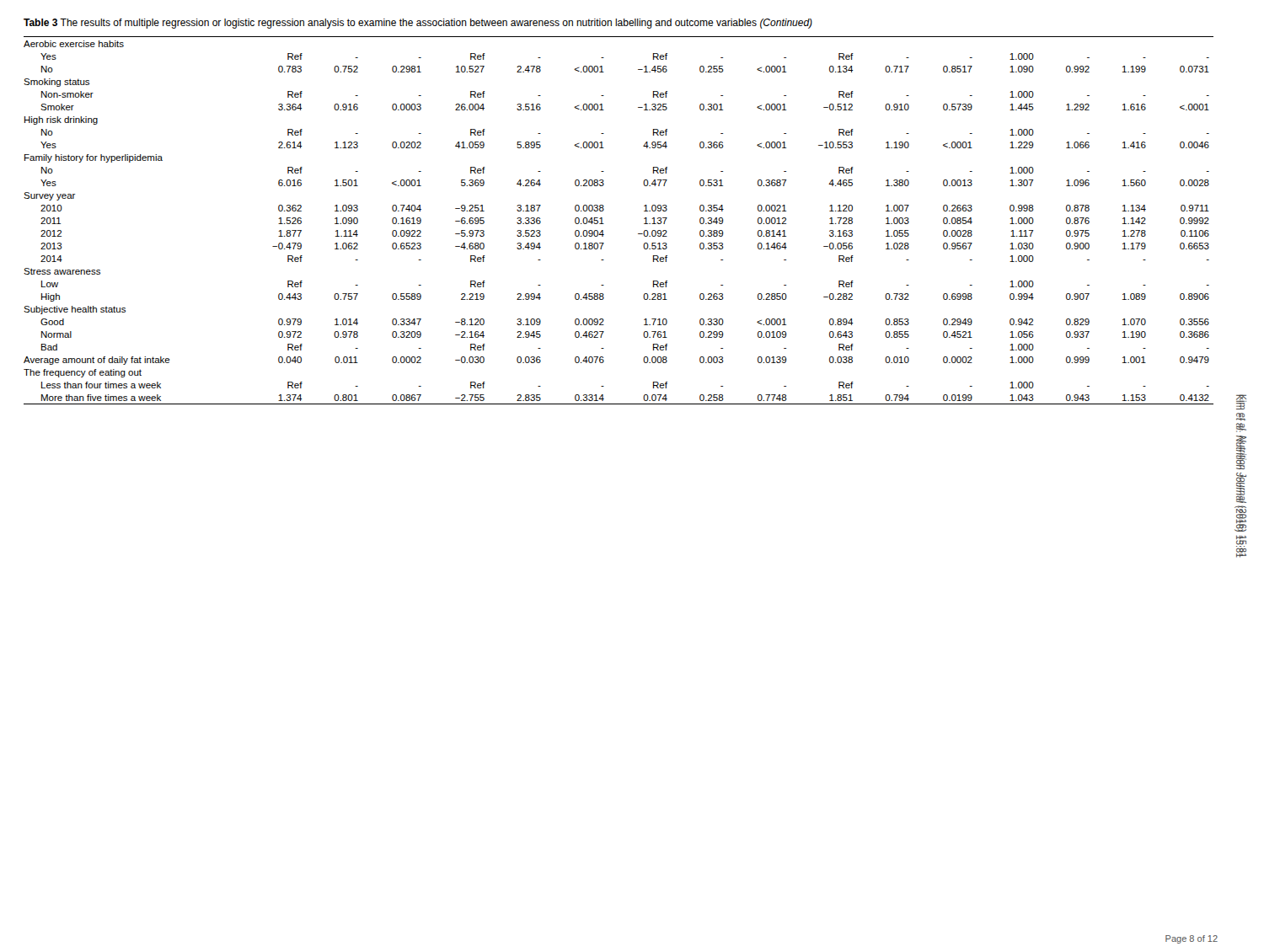Viewport: 1264px width, 952px height.
Task: Find the table that mentions "Stress awareness"
Action: (x=619, y=220)
